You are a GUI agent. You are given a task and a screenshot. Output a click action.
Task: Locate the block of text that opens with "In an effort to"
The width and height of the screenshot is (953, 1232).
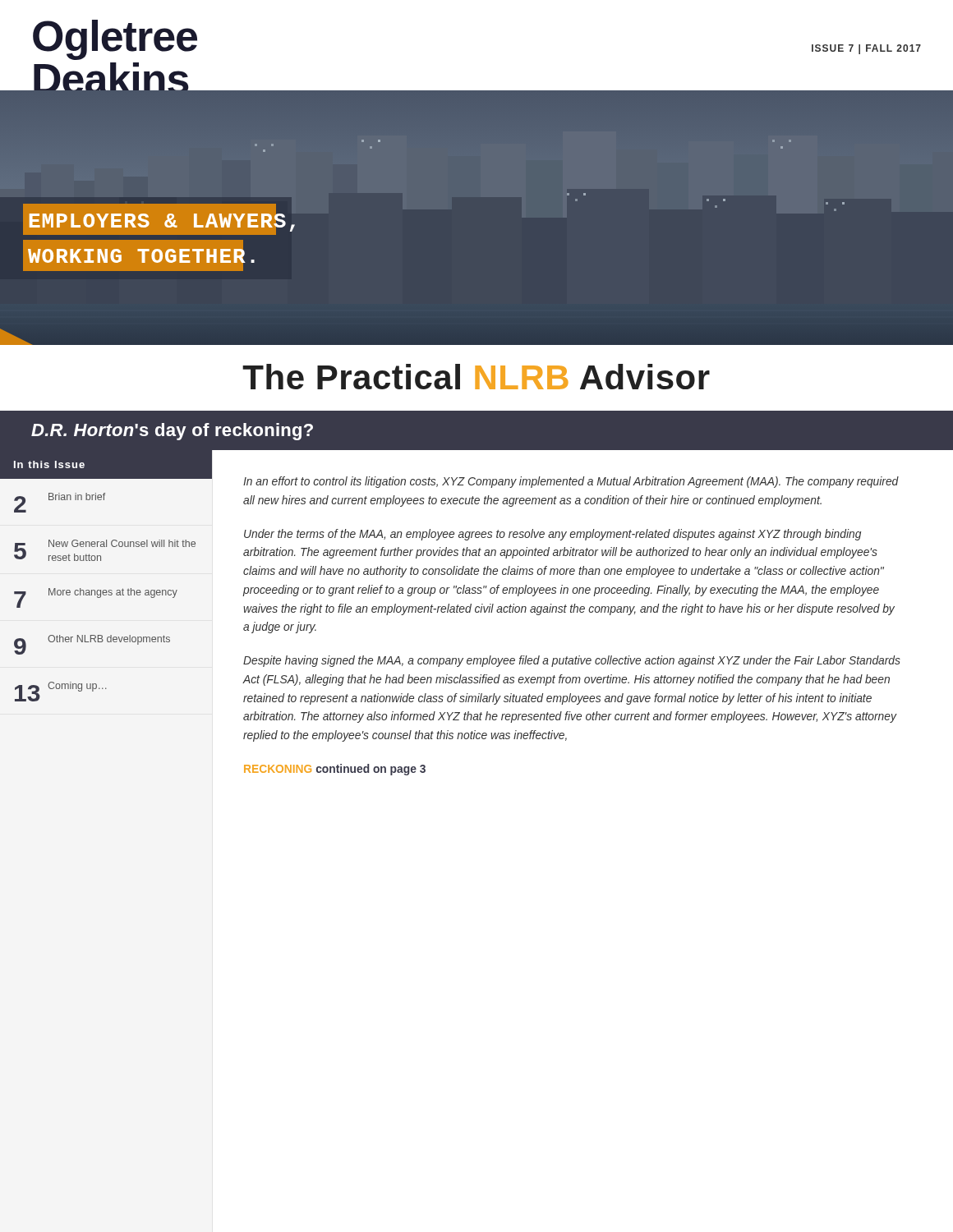coord(571,482)
